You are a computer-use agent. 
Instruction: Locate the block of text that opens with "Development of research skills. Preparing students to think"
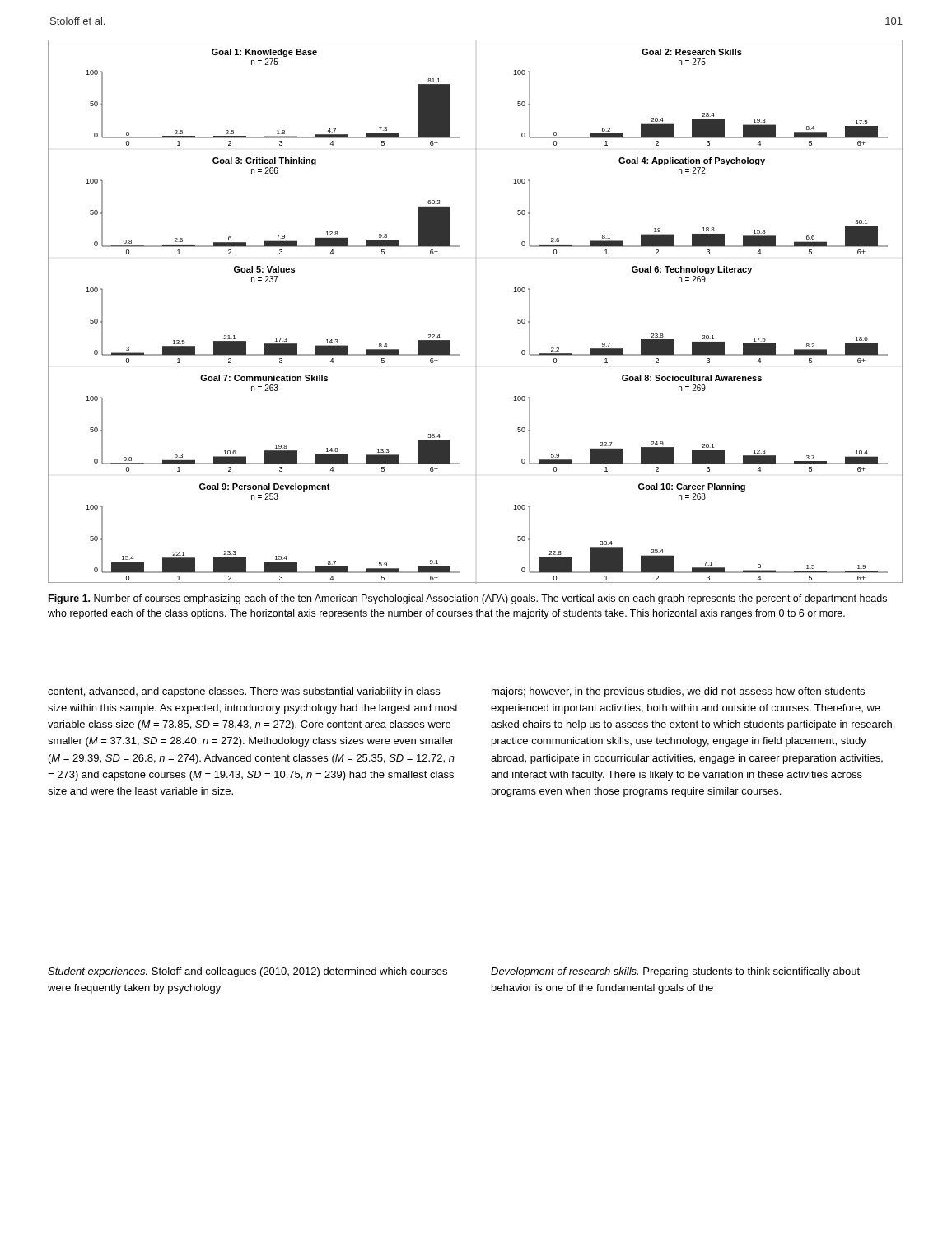click(675, 979)
